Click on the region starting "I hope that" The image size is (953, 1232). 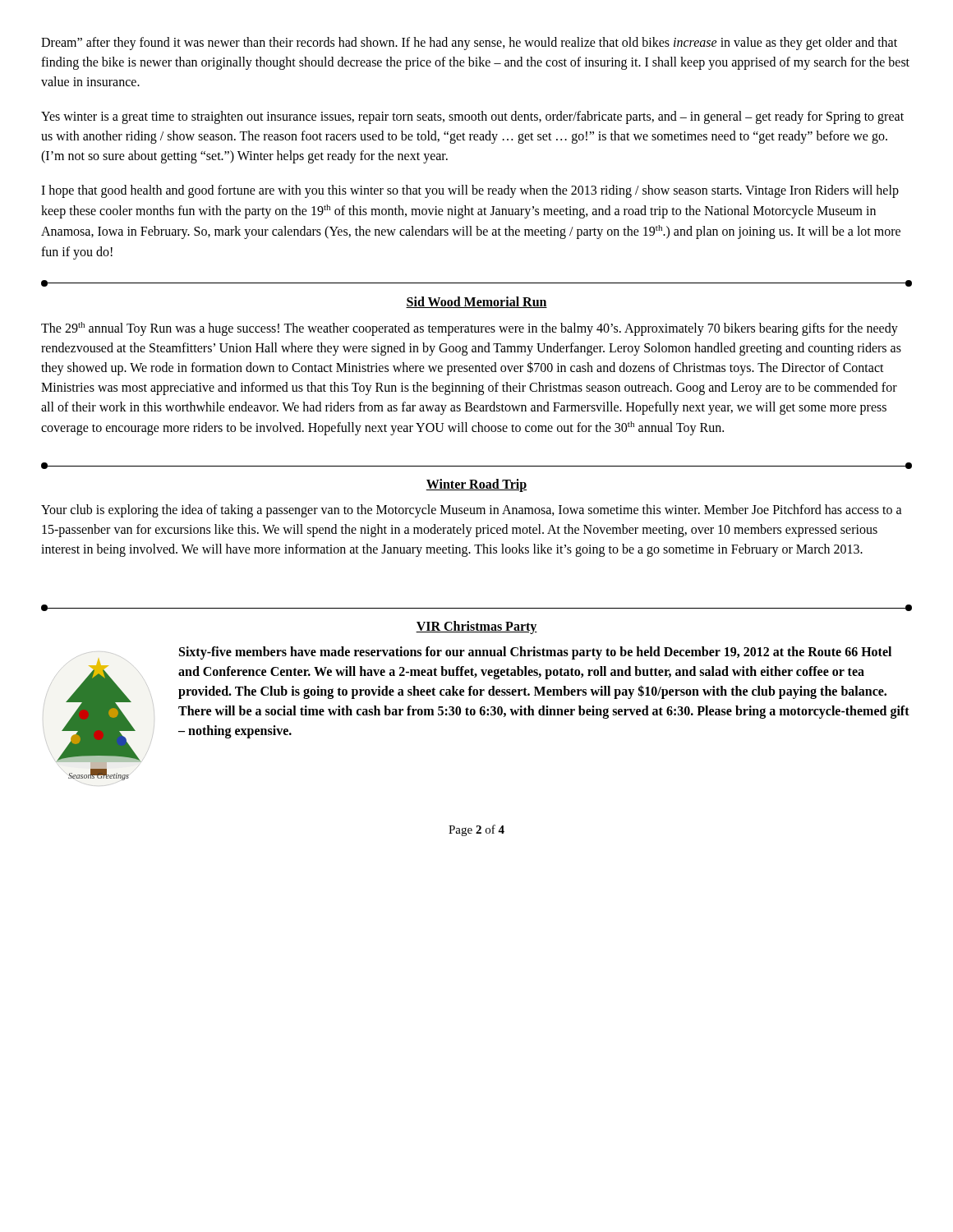point(471,221)
